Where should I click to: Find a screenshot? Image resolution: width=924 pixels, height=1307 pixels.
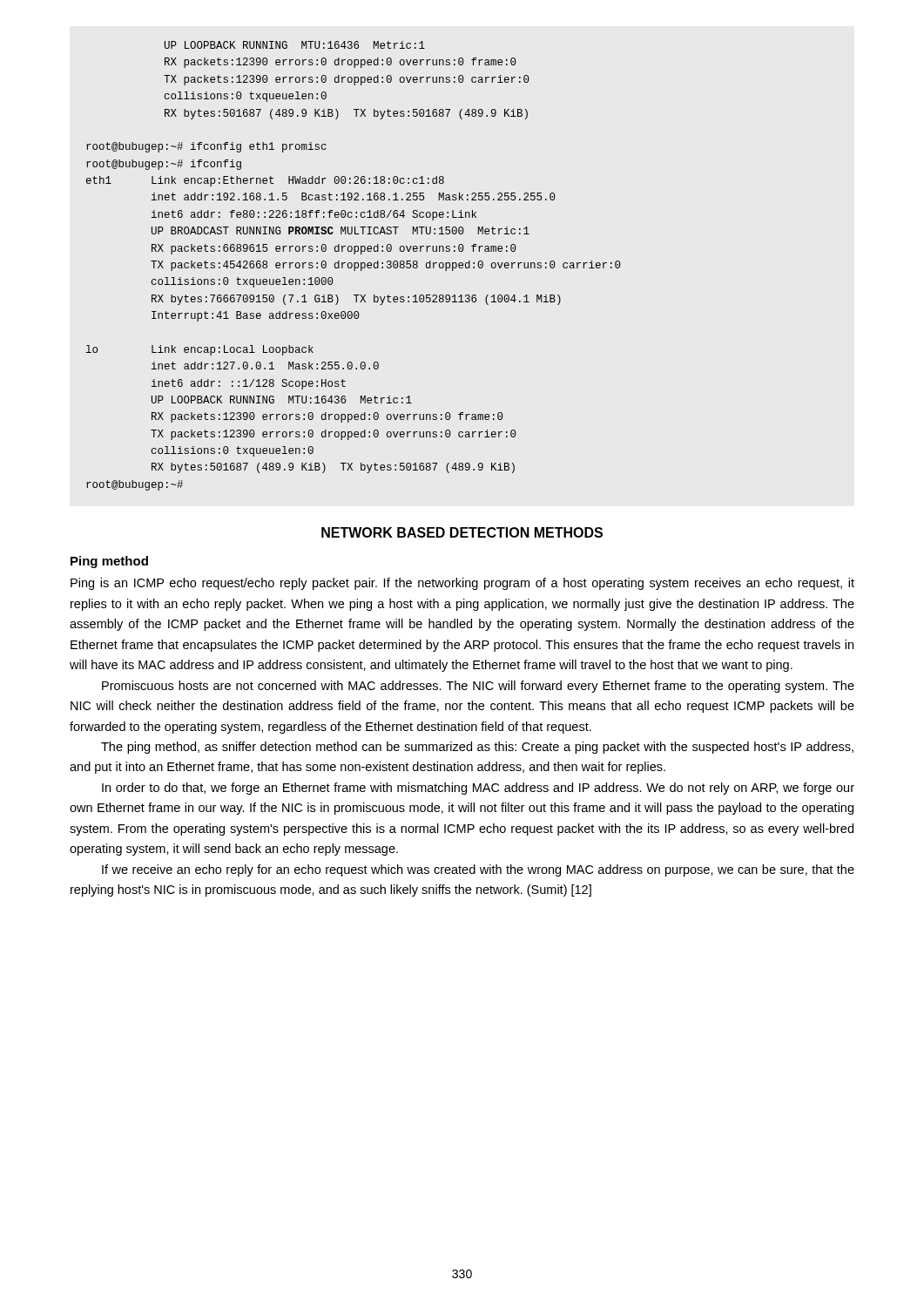pyautogui.click(x=462, y=266)
